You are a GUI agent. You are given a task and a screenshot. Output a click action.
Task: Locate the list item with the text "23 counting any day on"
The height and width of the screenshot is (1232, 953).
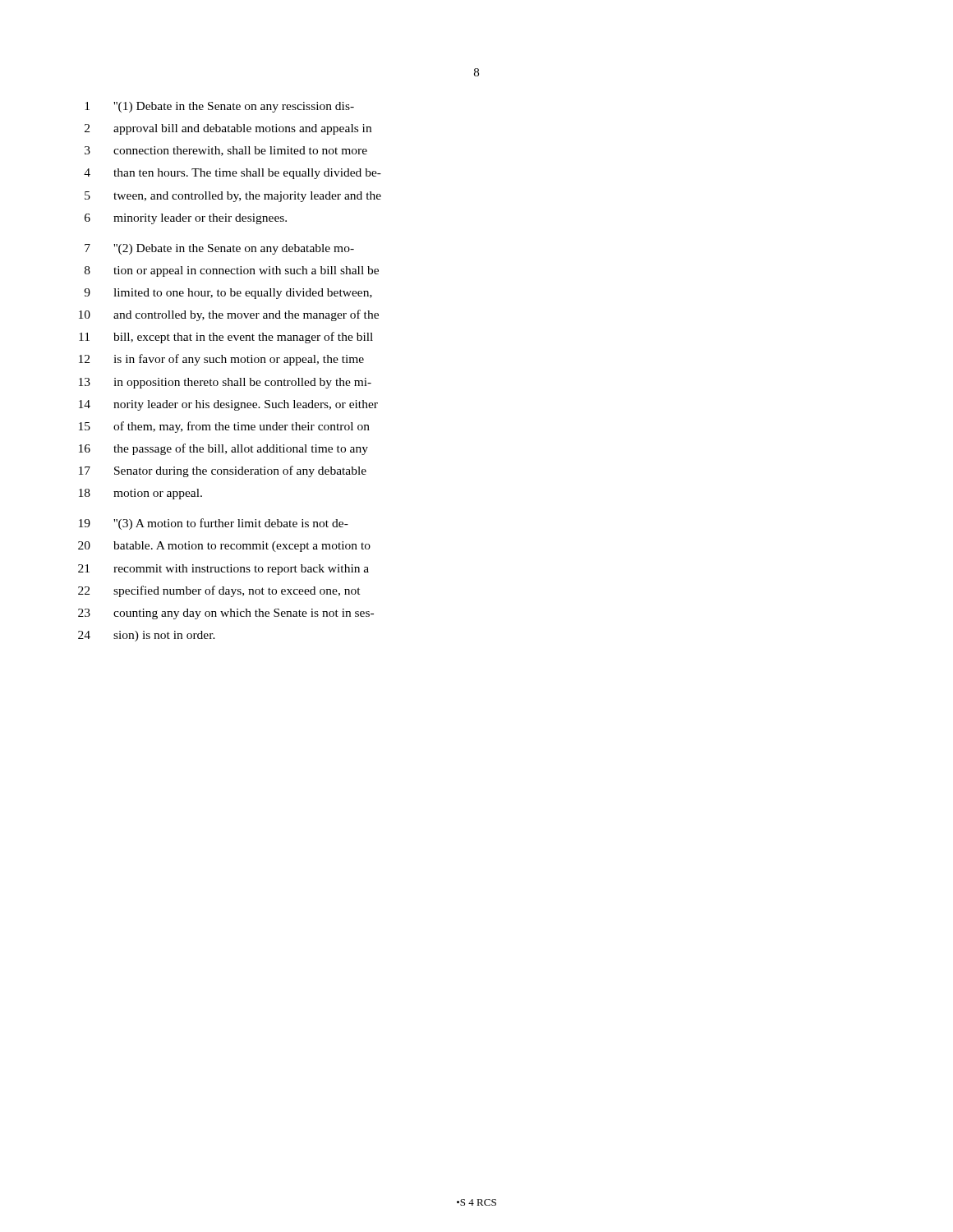(226, 614)
